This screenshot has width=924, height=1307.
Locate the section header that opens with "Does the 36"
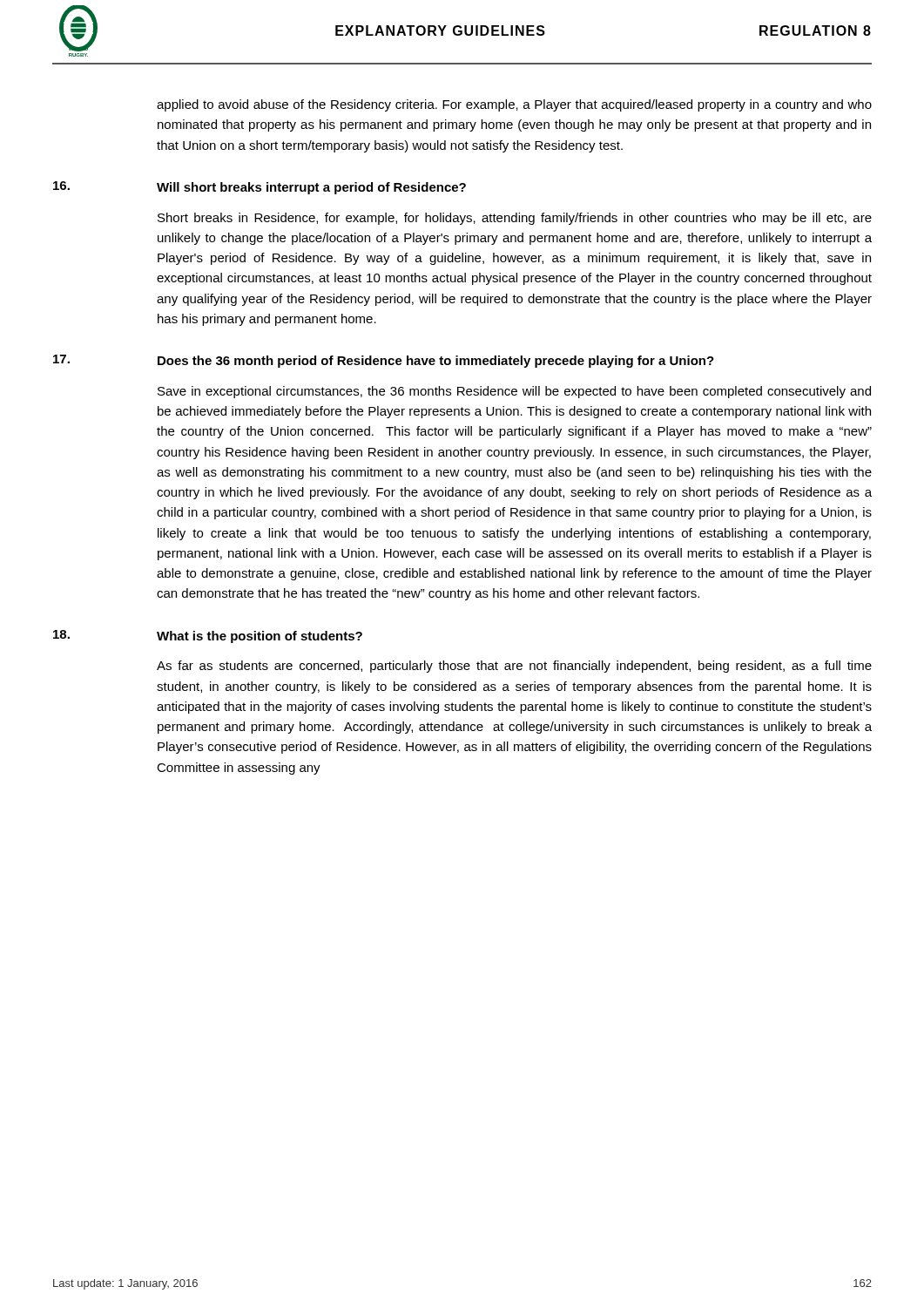pos(436,360)
